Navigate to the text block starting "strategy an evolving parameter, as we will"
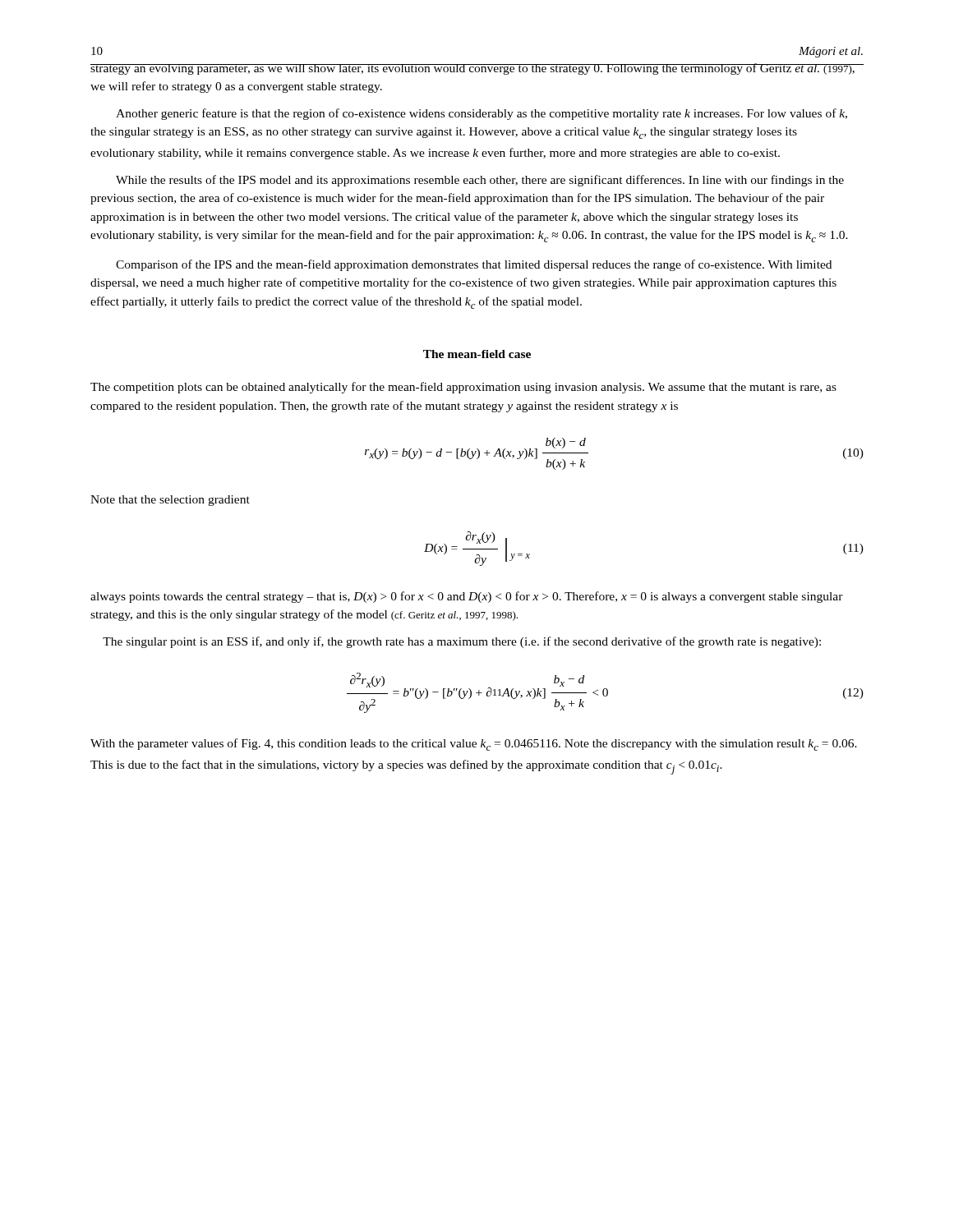This screenshot has height=1232, width=954. (473, 77)
